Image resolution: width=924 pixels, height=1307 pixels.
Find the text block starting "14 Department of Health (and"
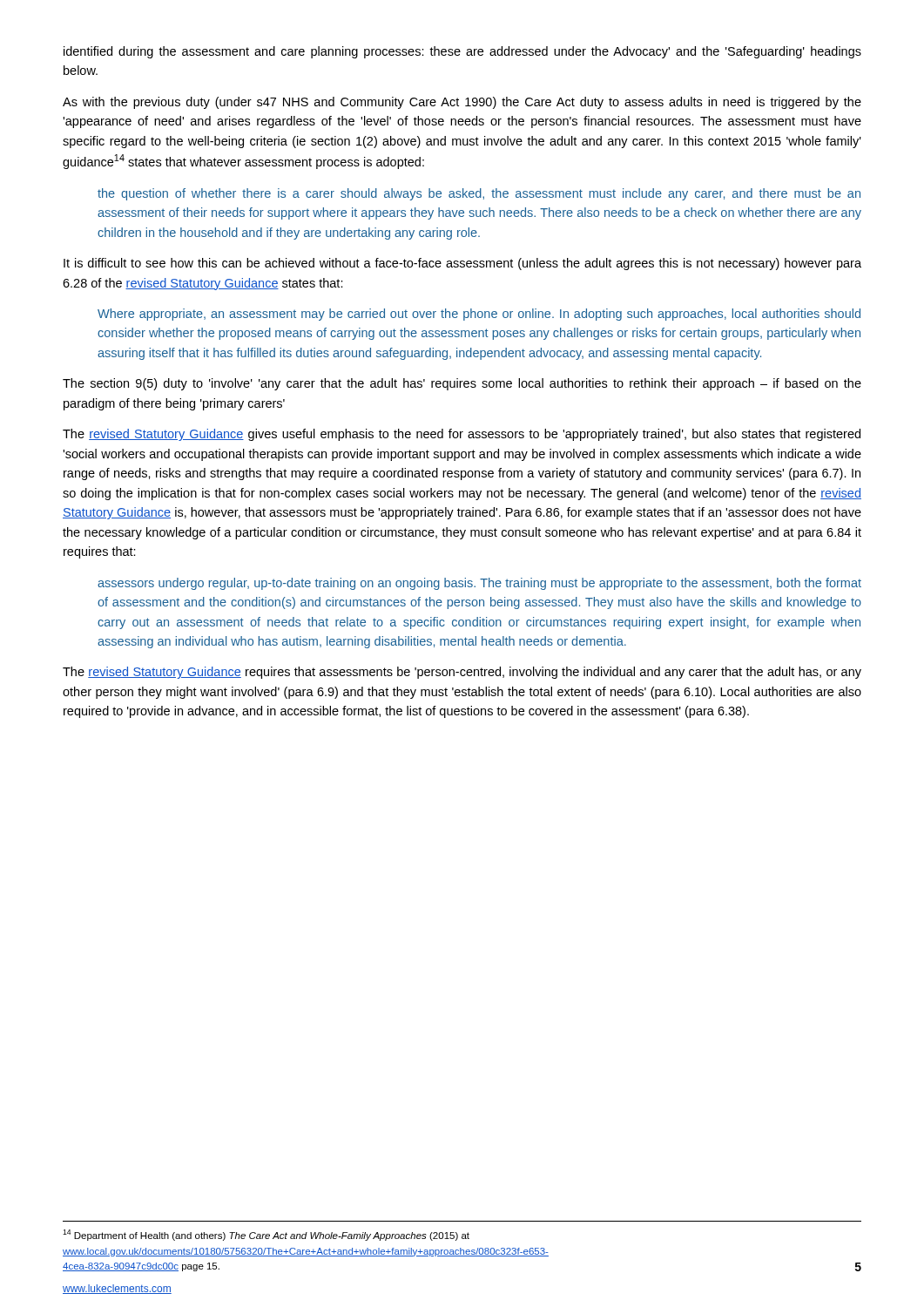306,1250
